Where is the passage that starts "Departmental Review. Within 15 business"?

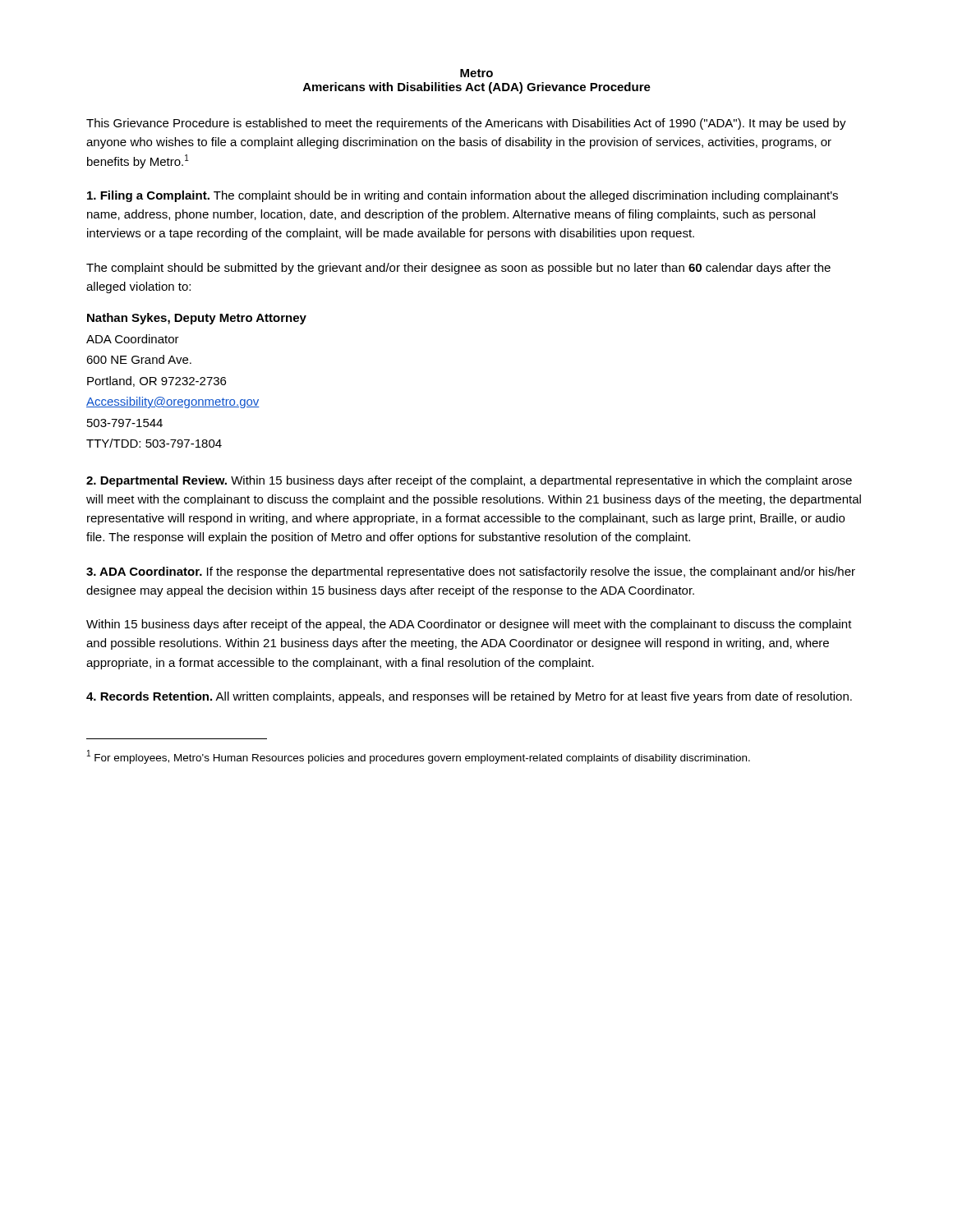[474, 508]
